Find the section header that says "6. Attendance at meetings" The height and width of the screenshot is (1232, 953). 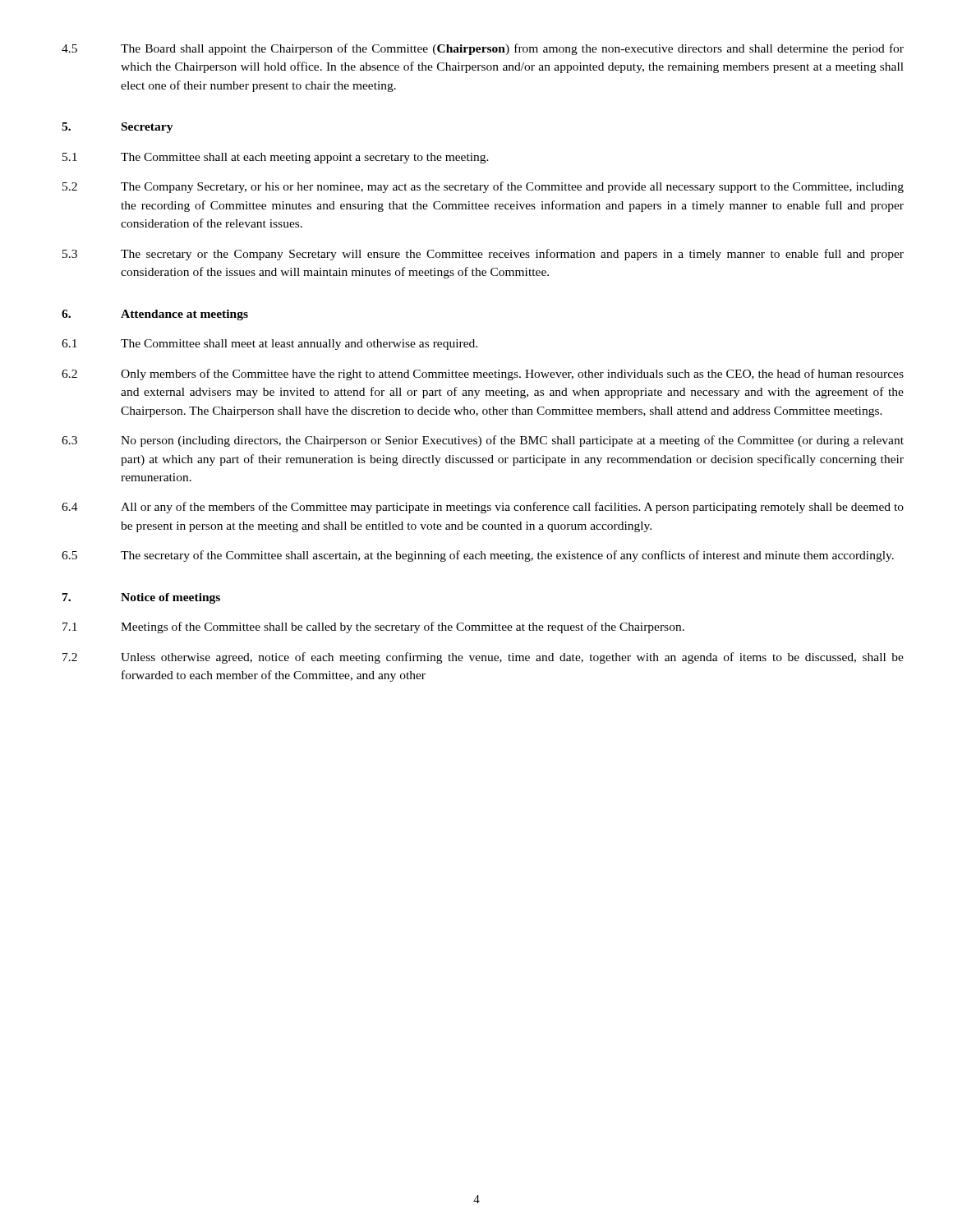(x=155, y=315)
